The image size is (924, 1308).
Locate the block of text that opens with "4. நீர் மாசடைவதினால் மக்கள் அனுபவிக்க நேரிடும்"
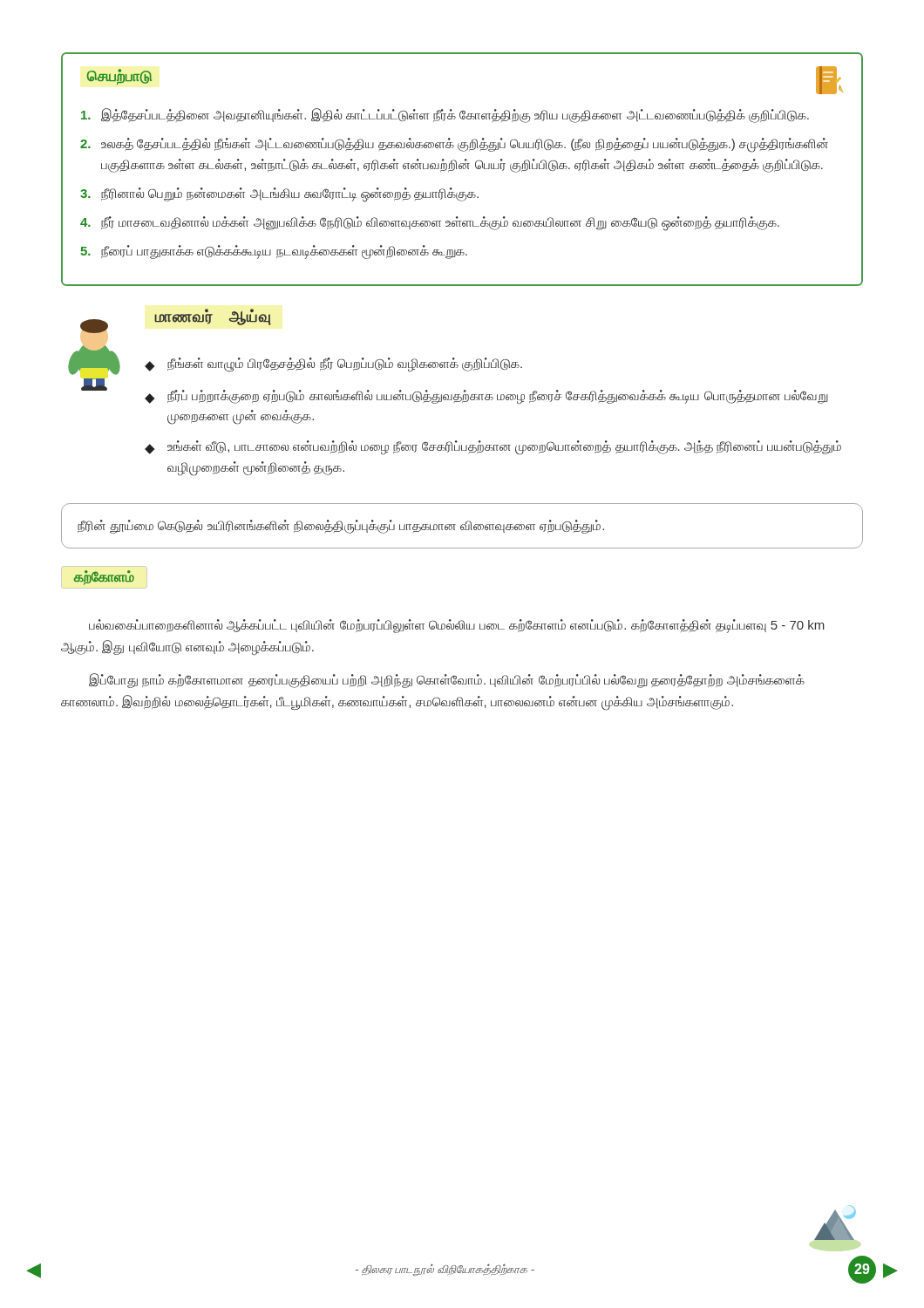tap(462, 222)
